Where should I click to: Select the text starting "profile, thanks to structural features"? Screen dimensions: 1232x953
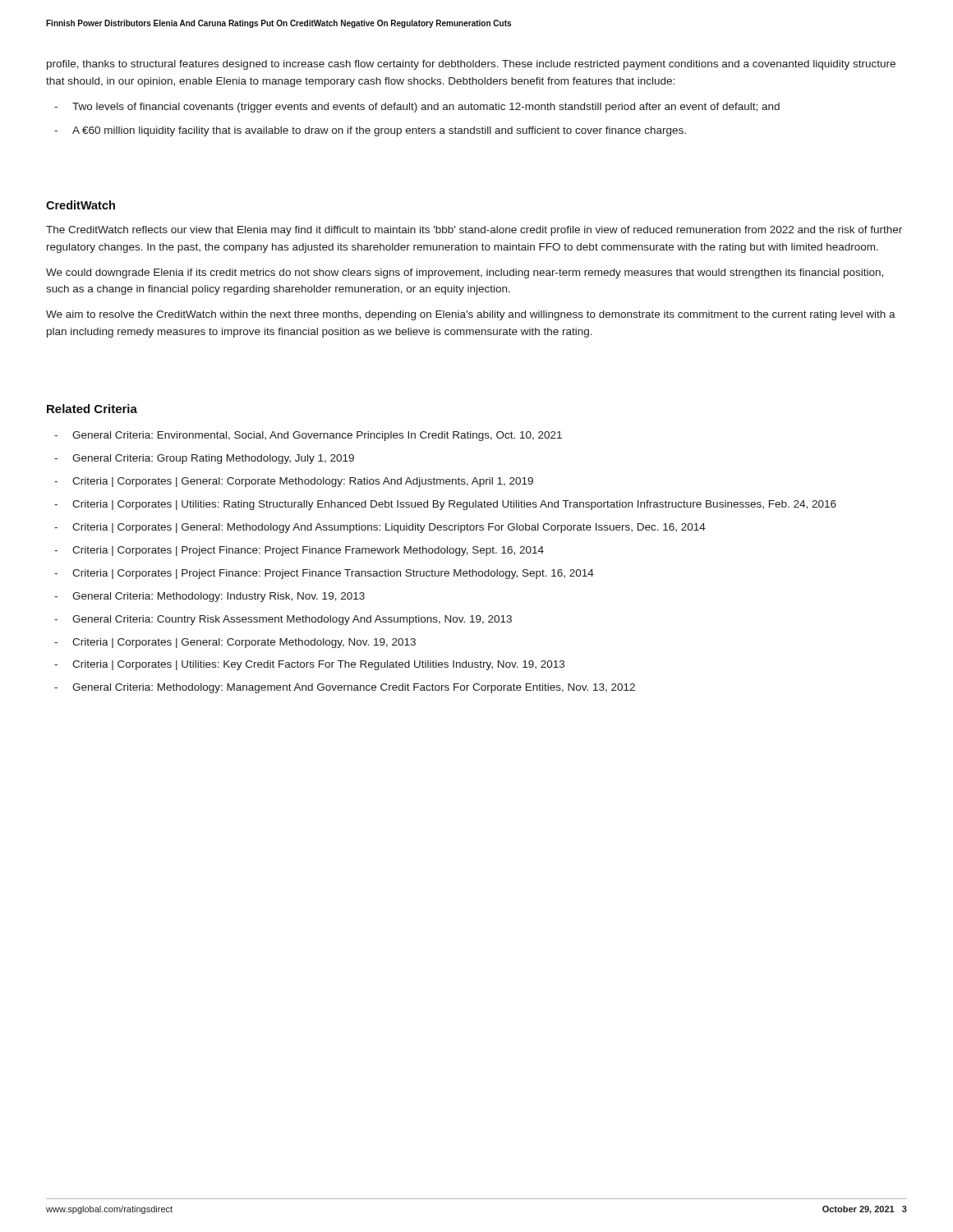click(471, 72)
